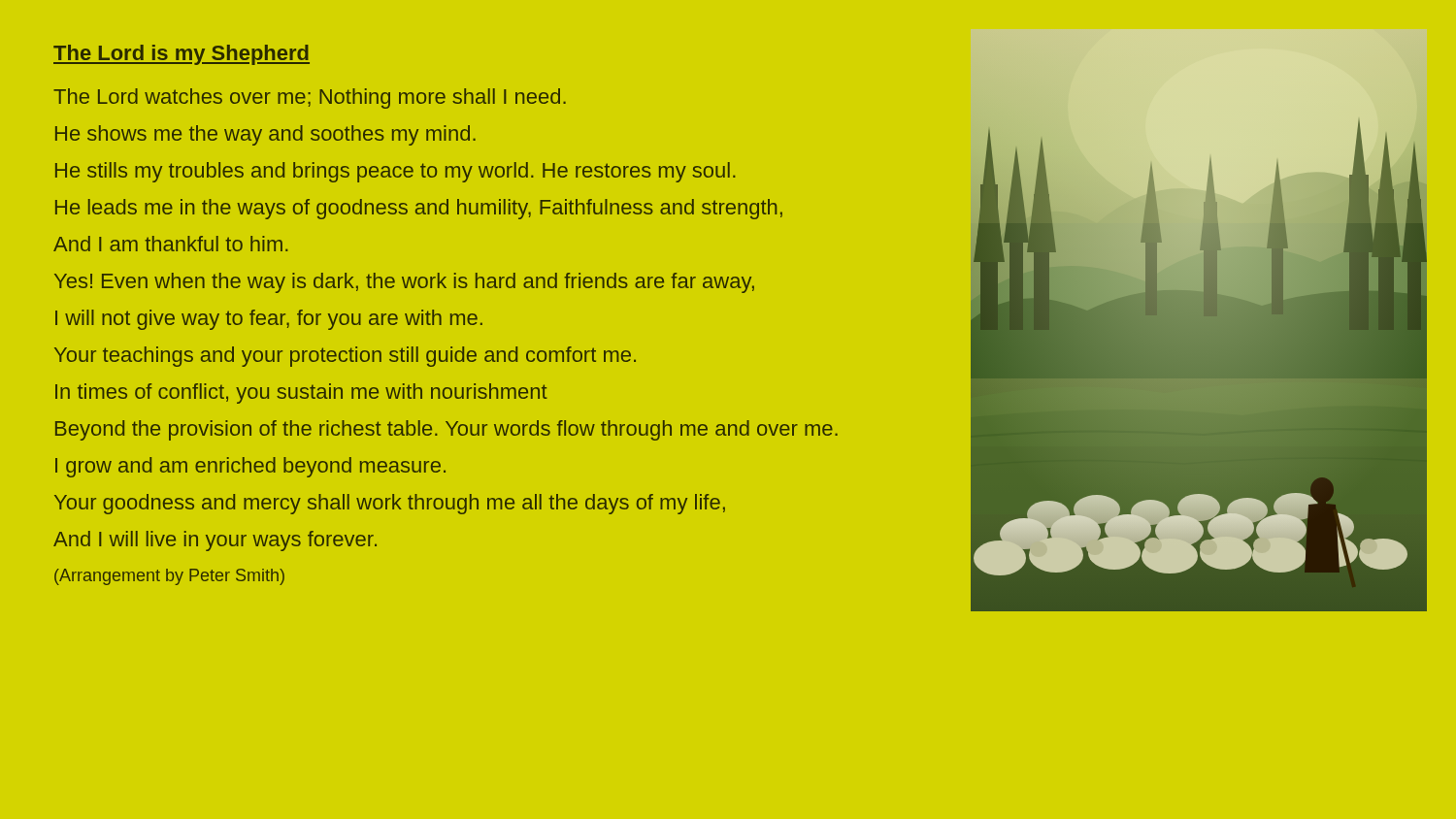Select the text block containing "In times of"
This screenshot has width=1456, height=819.
click(x=300, y=392)
